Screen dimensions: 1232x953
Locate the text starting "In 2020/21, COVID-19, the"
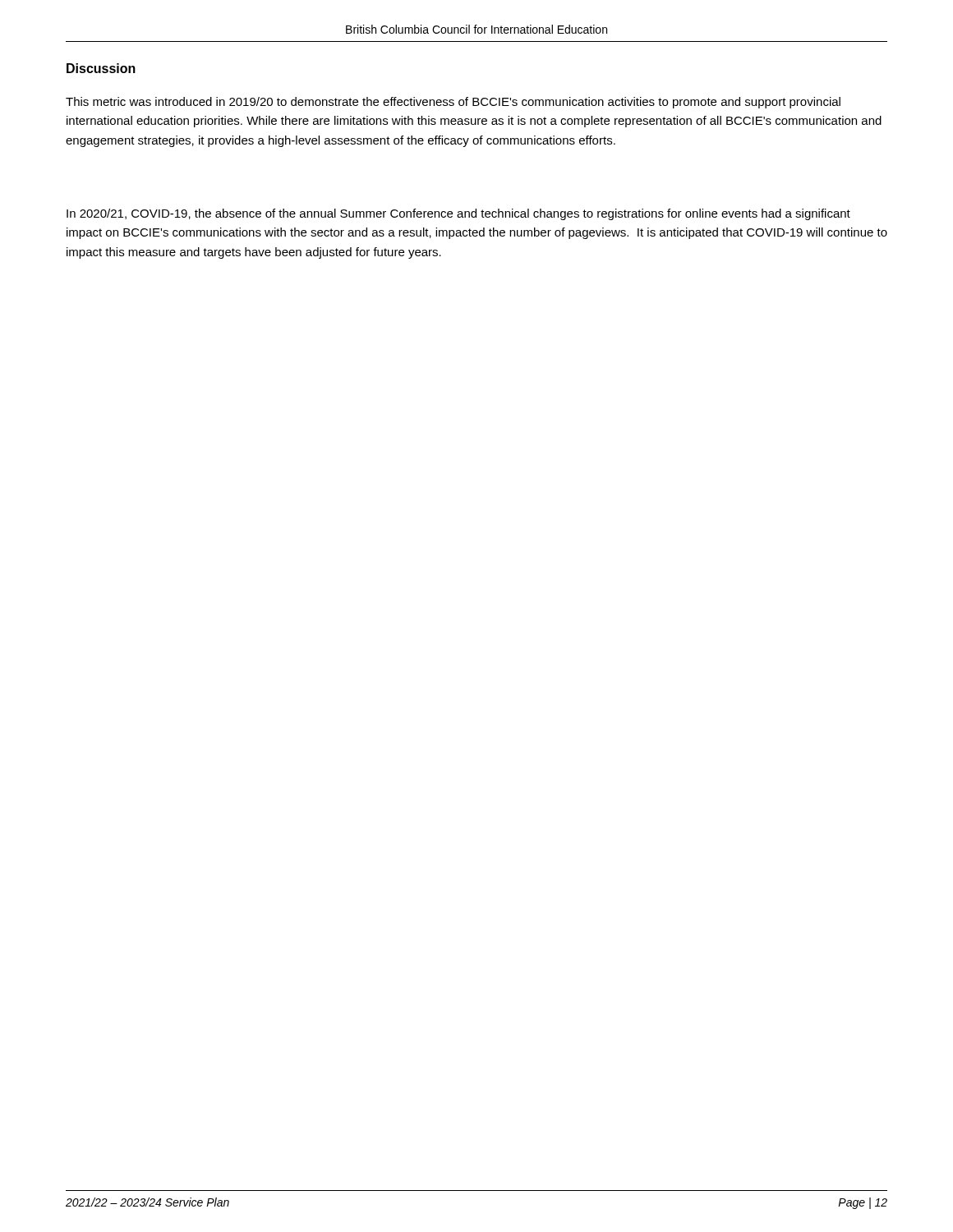[x=476, y=232]
